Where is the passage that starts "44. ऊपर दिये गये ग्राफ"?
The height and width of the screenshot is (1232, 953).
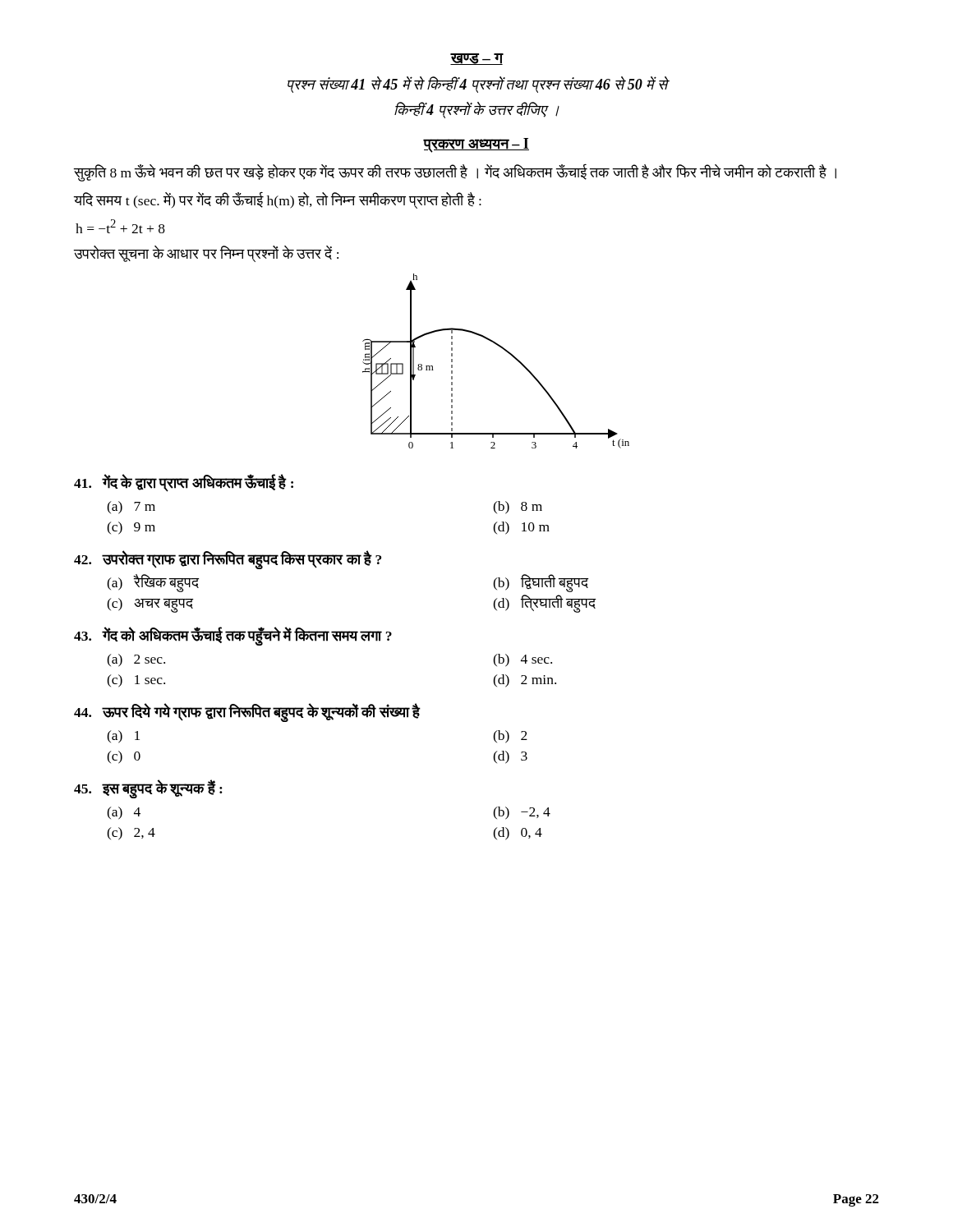[247, 713]
